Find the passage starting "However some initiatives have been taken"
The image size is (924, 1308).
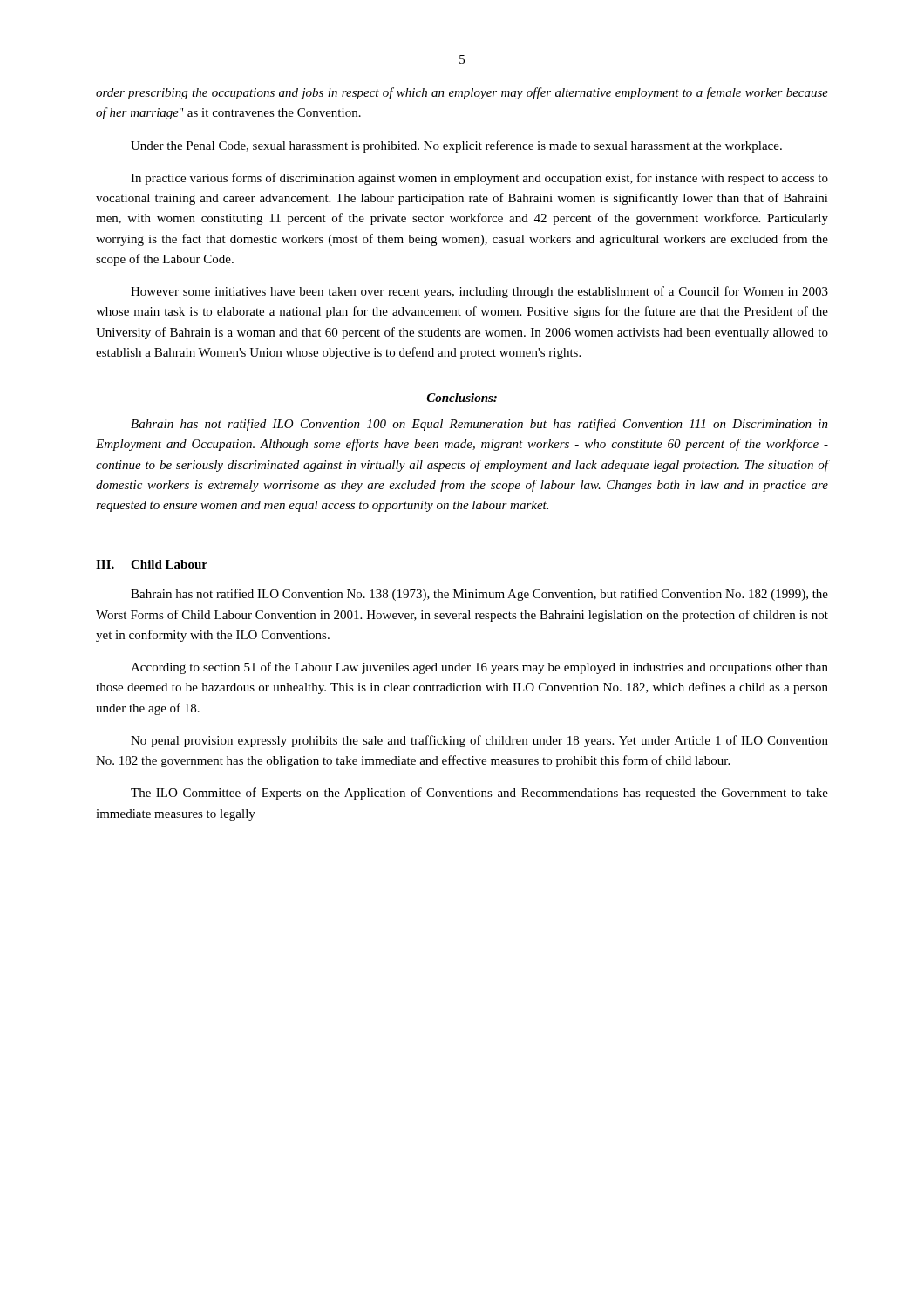(x=462, y=322)
